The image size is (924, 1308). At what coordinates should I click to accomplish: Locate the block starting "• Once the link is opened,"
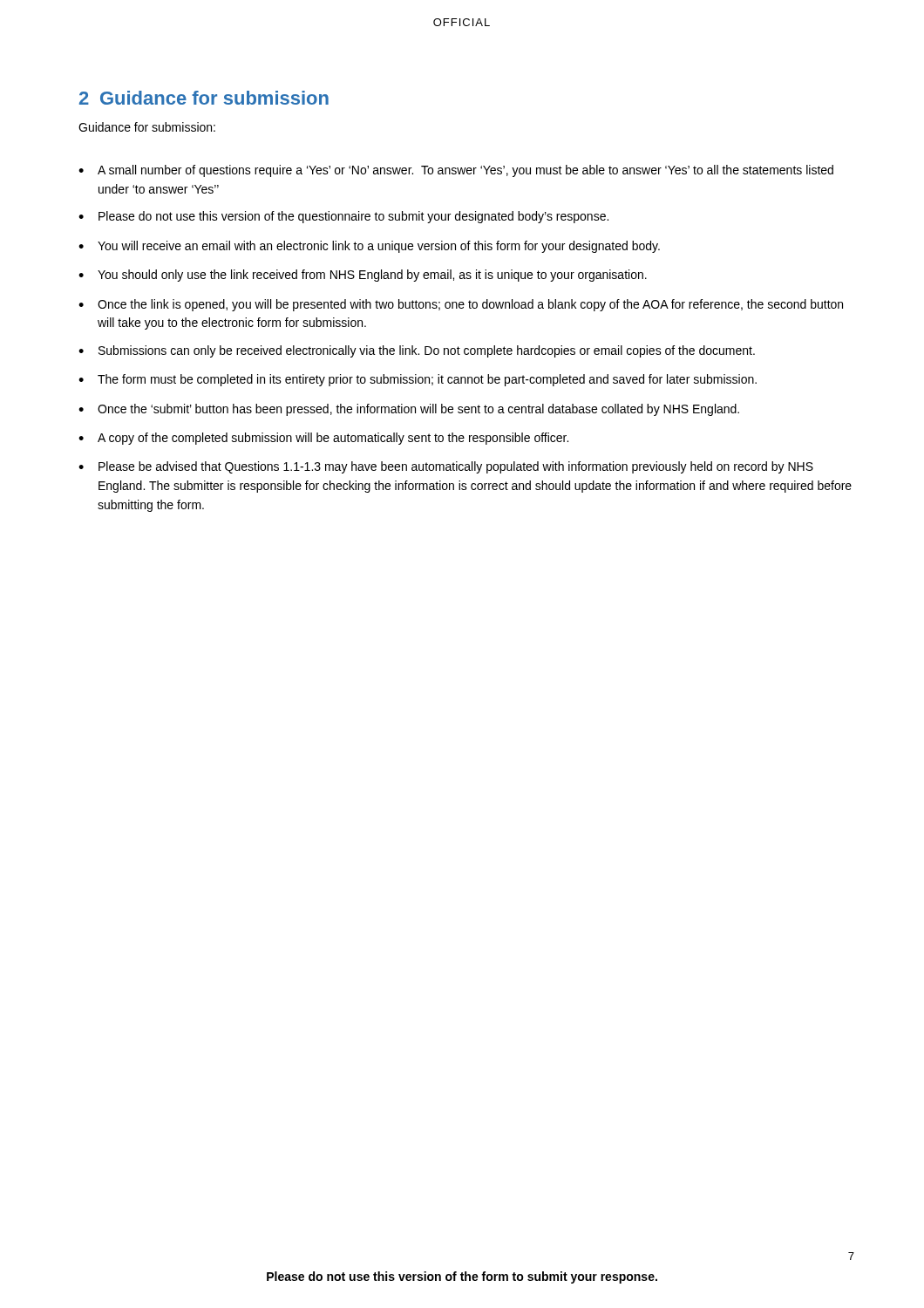[x=466, y=314]
